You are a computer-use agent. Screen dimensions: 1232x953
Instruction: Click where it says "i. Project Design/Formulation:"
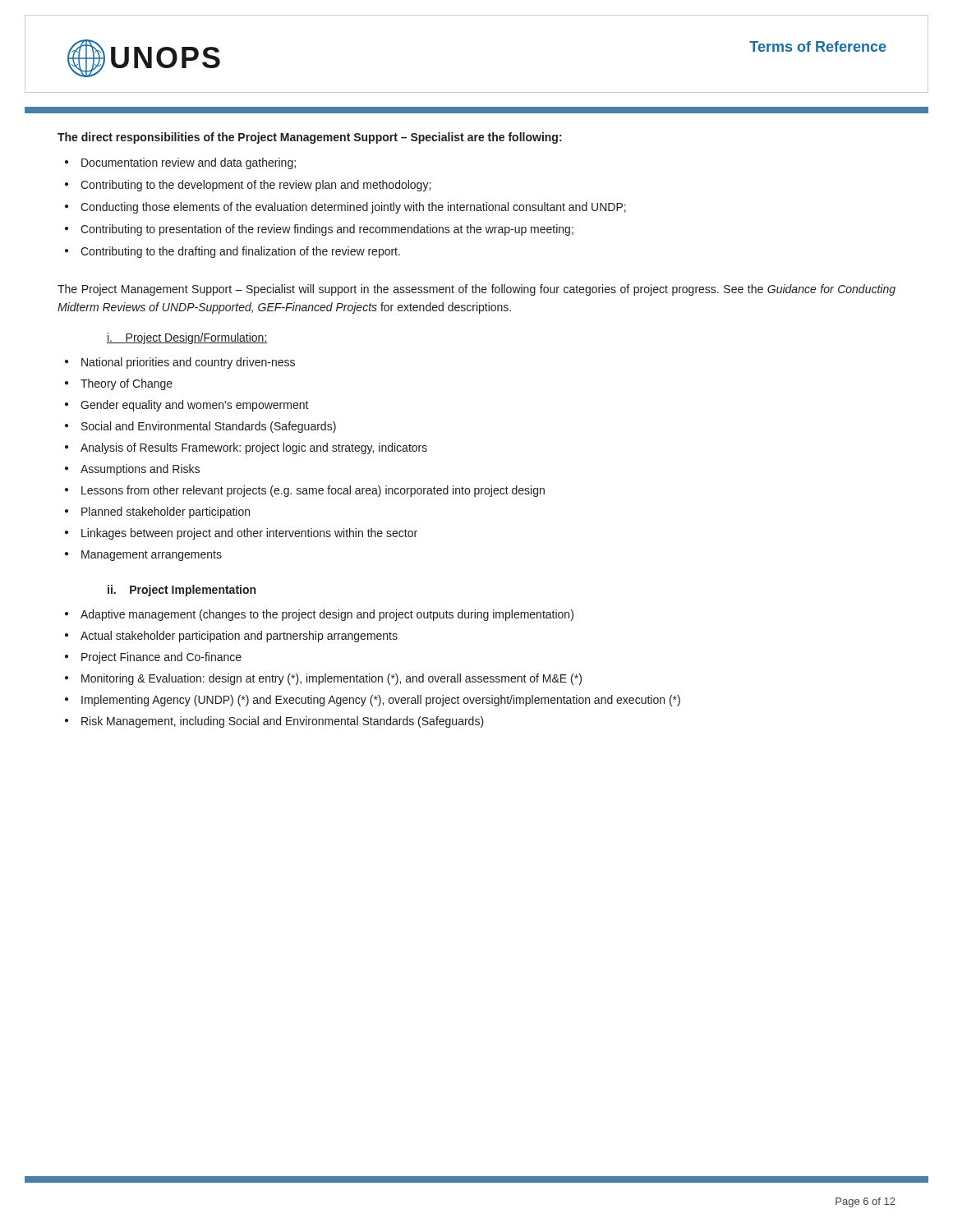click(x=187, y=338)
